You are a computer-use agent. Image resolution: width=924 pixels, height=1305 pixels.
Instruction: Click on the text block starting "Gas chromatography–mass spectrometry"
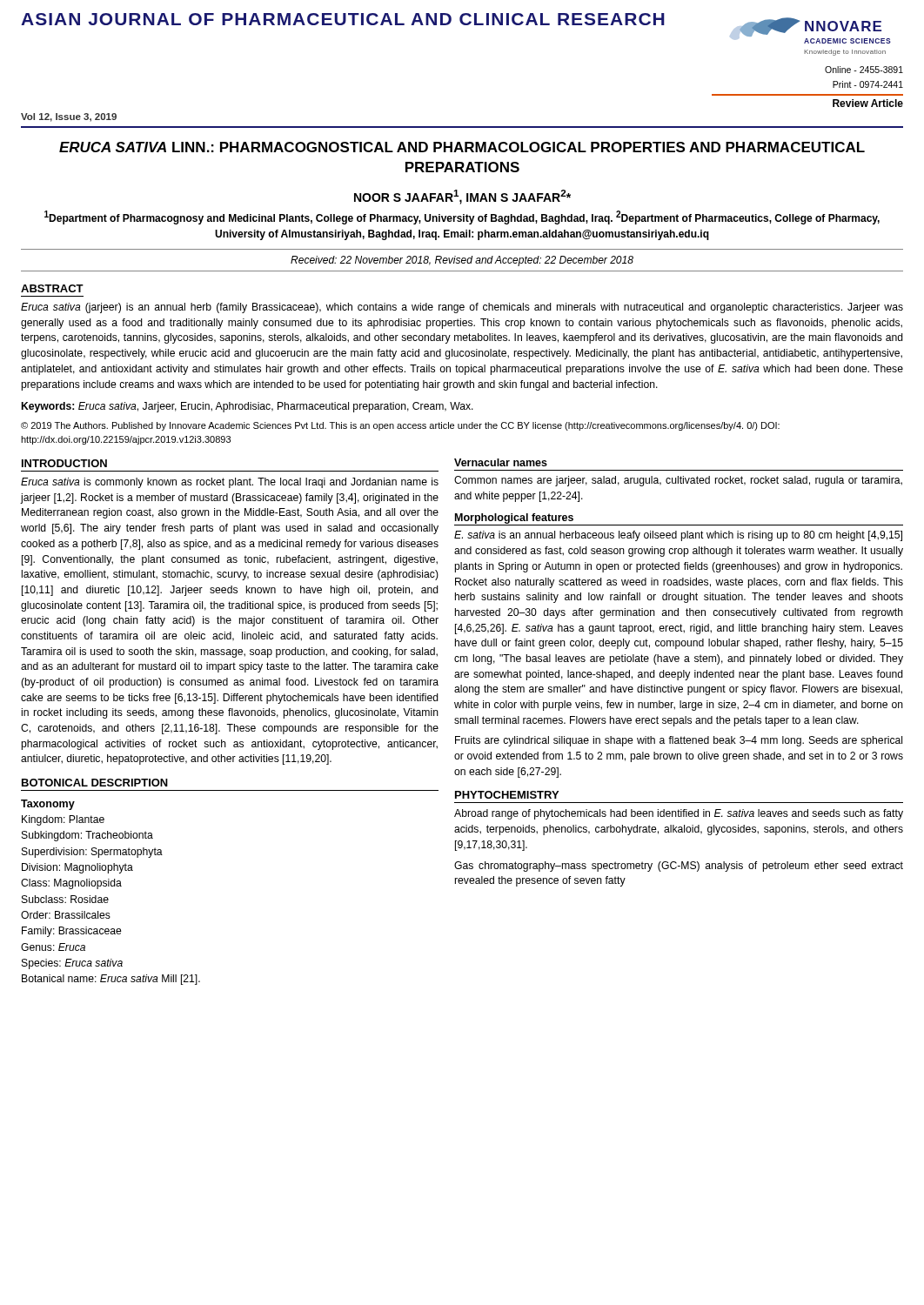pyautogui.click(x=679, y=873)
